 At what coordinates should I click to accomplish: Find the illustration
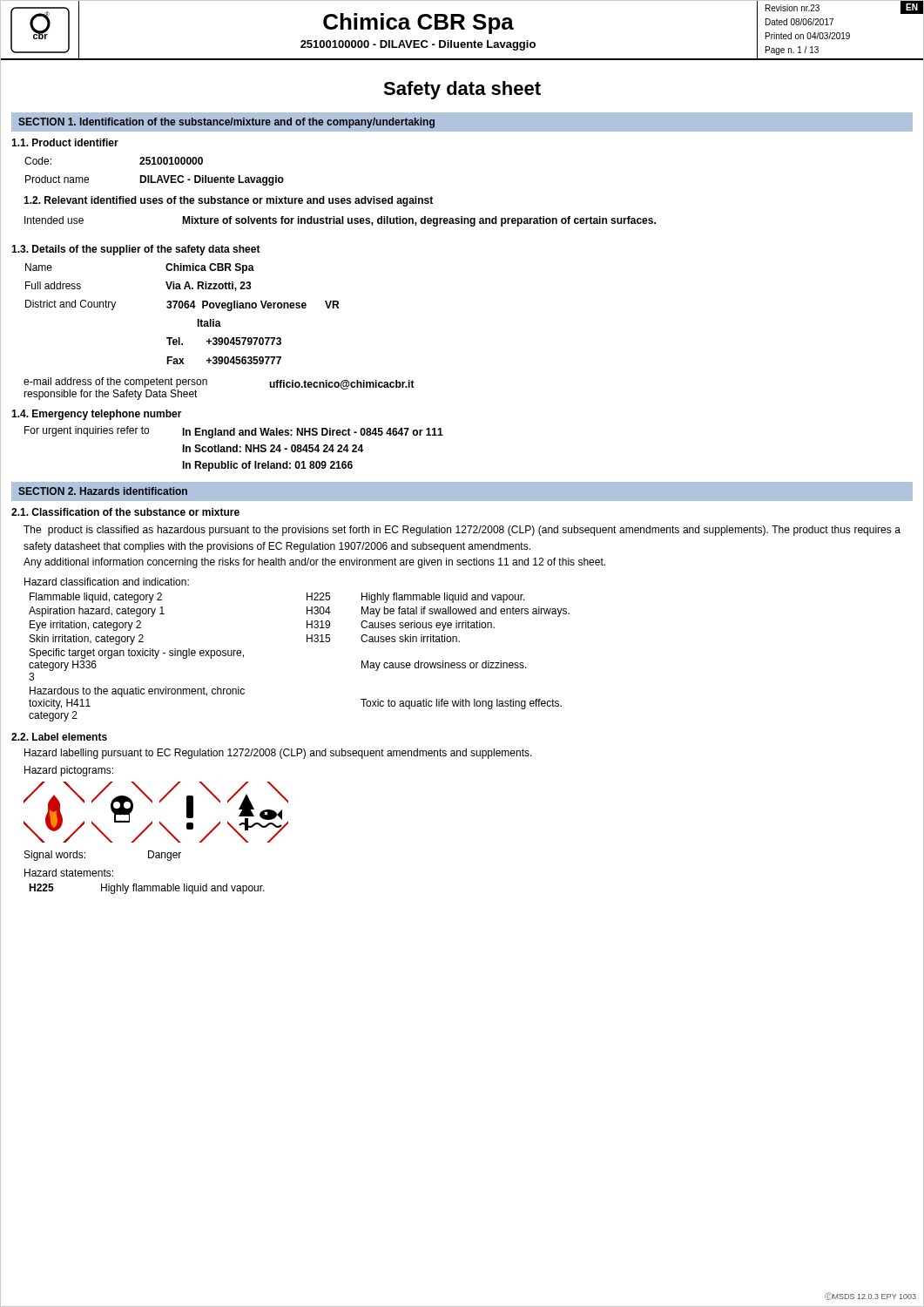(468, 812)
